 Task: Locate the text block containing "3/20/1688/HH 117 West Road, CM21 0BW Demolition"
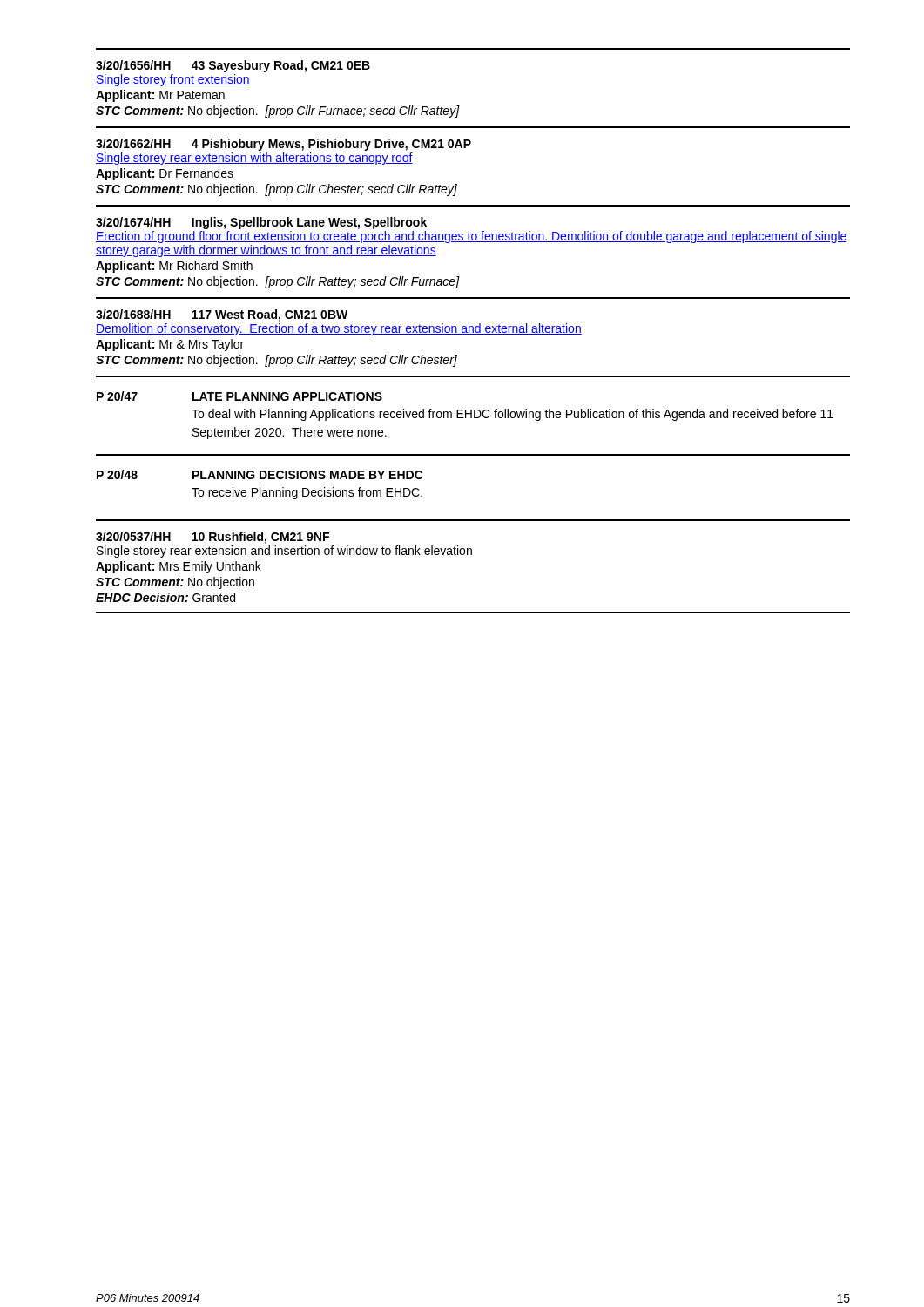click(473, 337)
